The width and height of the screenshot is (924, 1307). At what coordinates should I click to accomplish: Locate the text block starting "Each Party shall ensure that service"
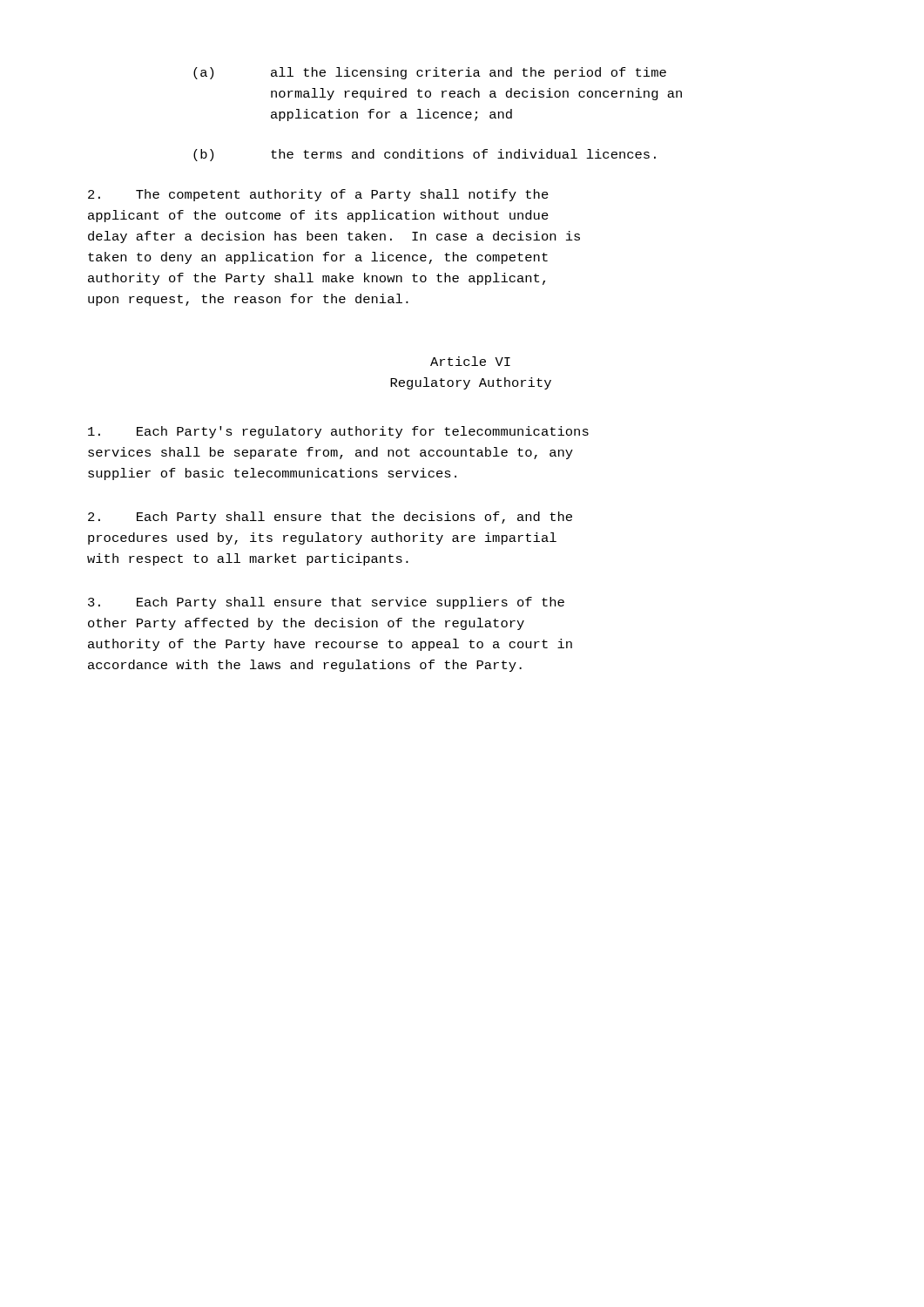tap(330, 635)
